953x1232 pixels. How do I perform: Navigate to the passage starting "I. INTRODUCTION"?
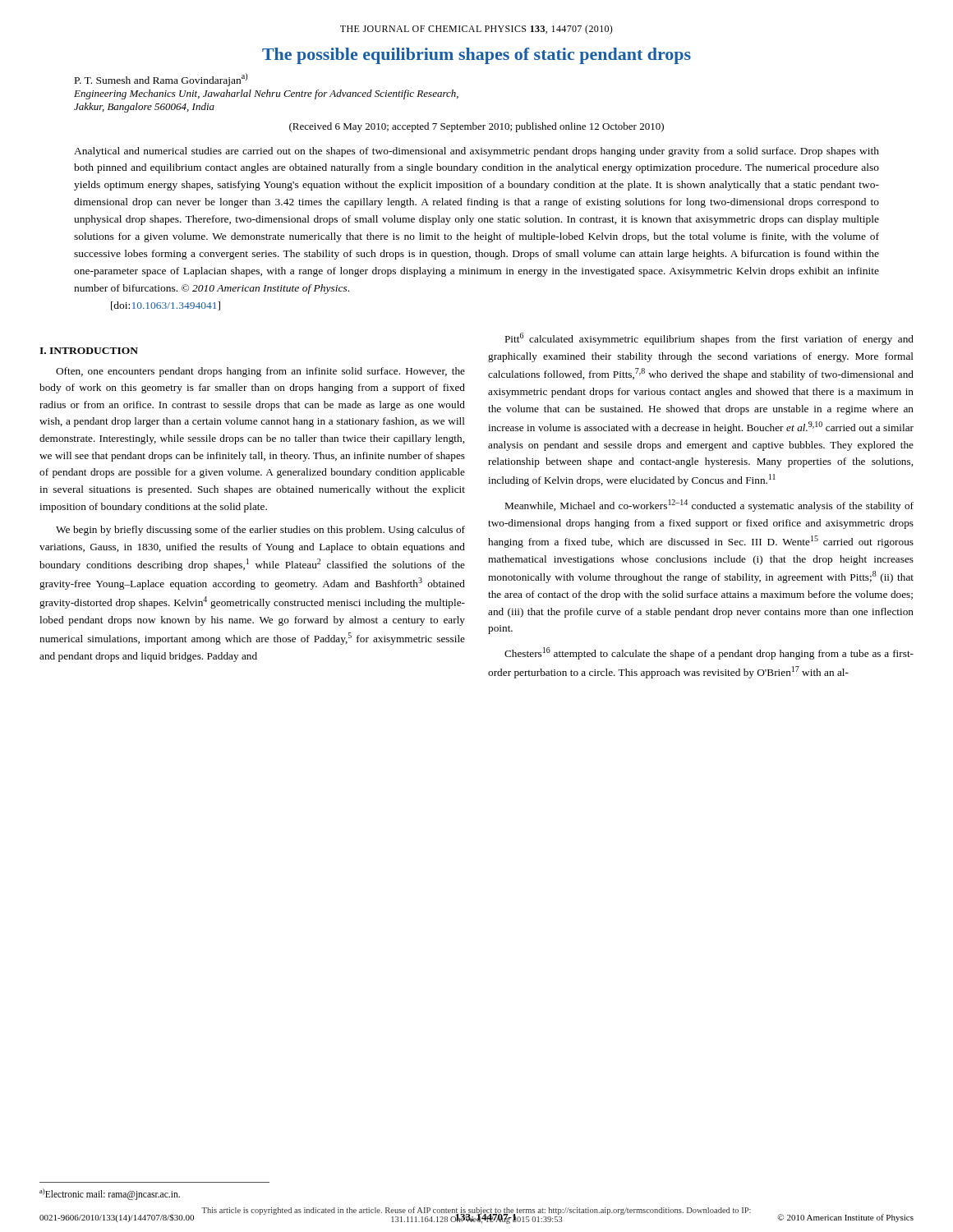tap(89, 350)
